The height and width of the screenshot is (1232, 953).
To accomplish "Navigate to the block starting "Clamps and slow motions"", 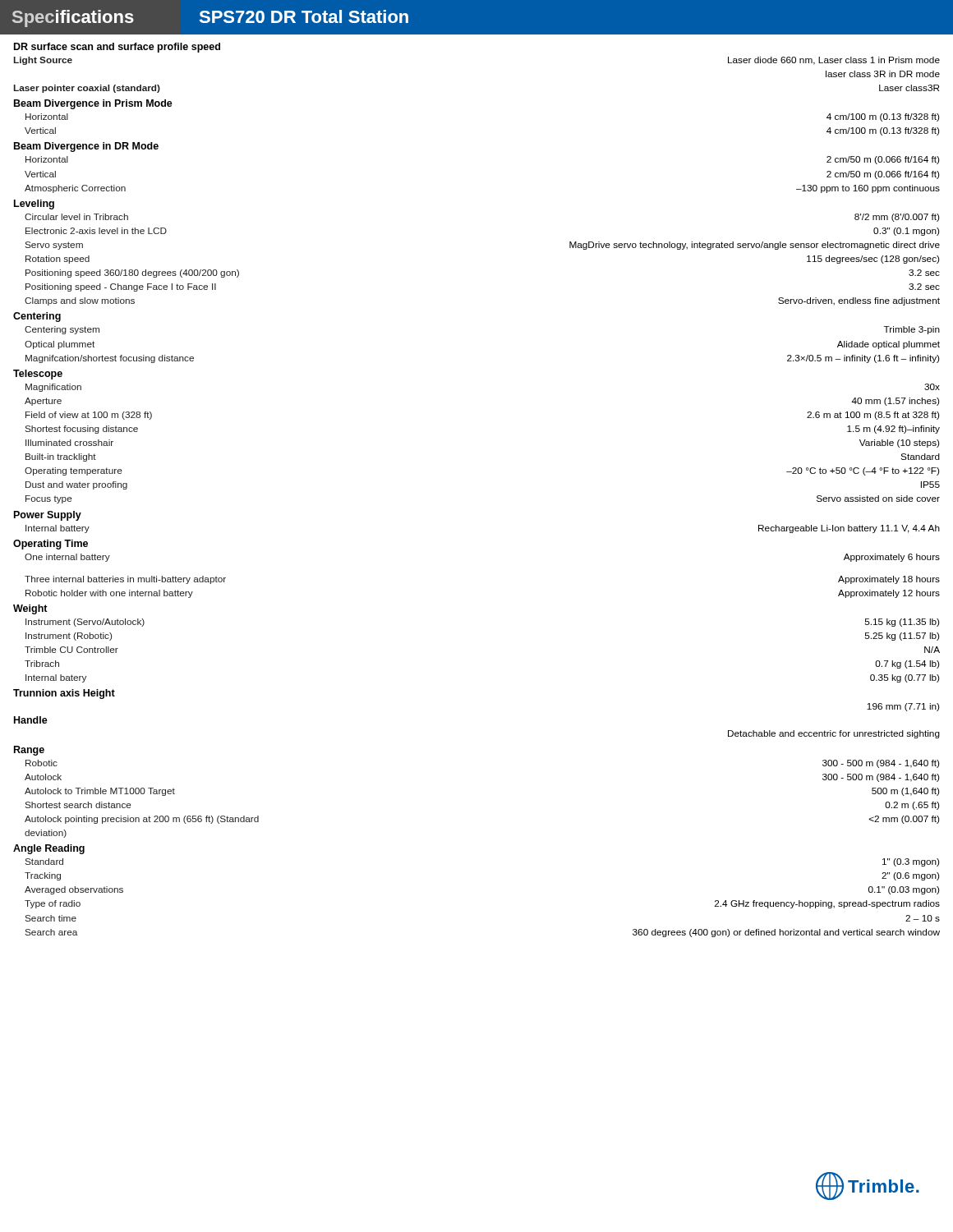I will 82,301.
